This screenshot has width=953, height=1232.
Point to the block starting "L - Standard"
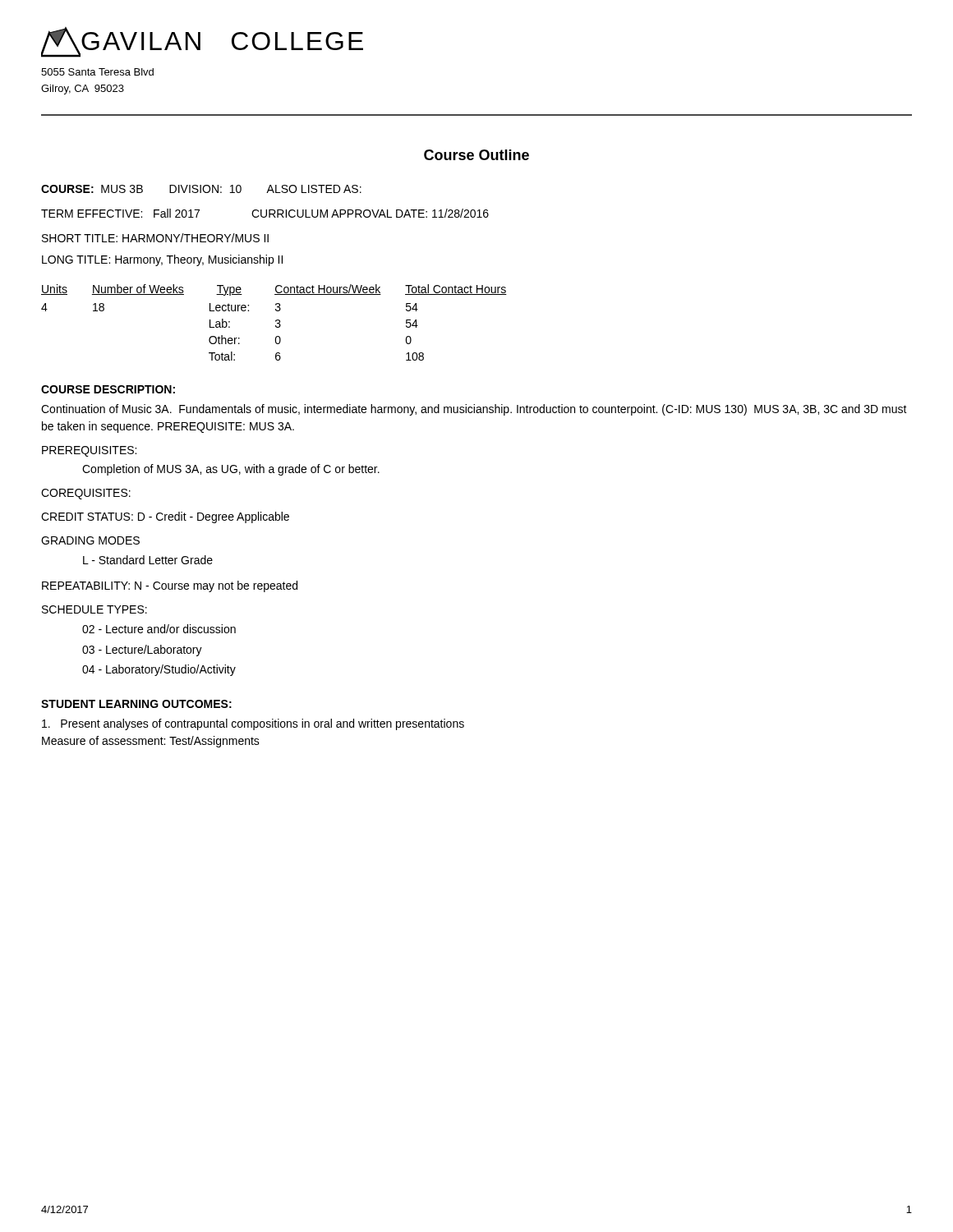tap(147, 560)
